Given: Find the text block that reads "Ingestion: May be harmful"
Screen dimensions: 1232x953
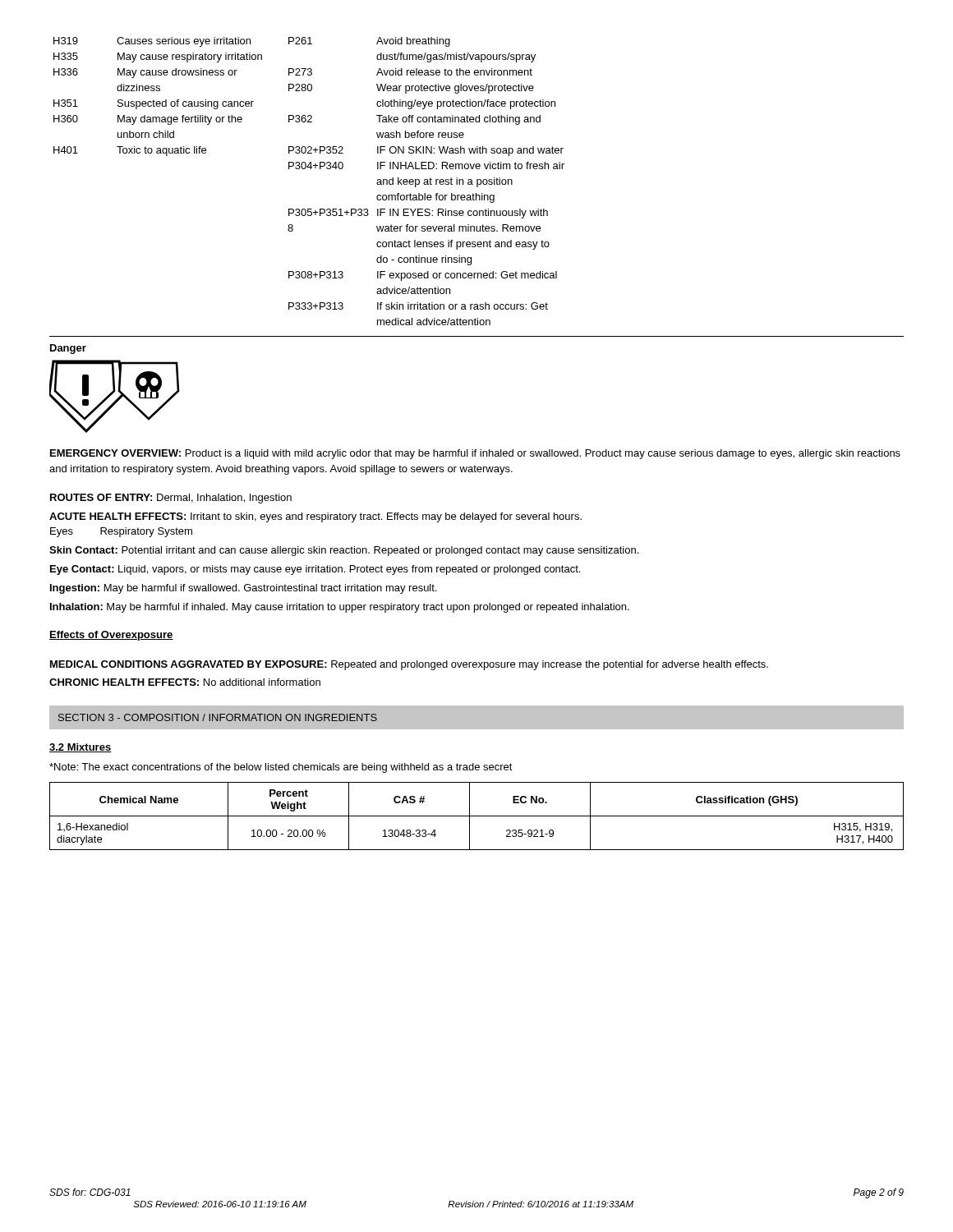Looking at the screenshot, I should point(243,588).
